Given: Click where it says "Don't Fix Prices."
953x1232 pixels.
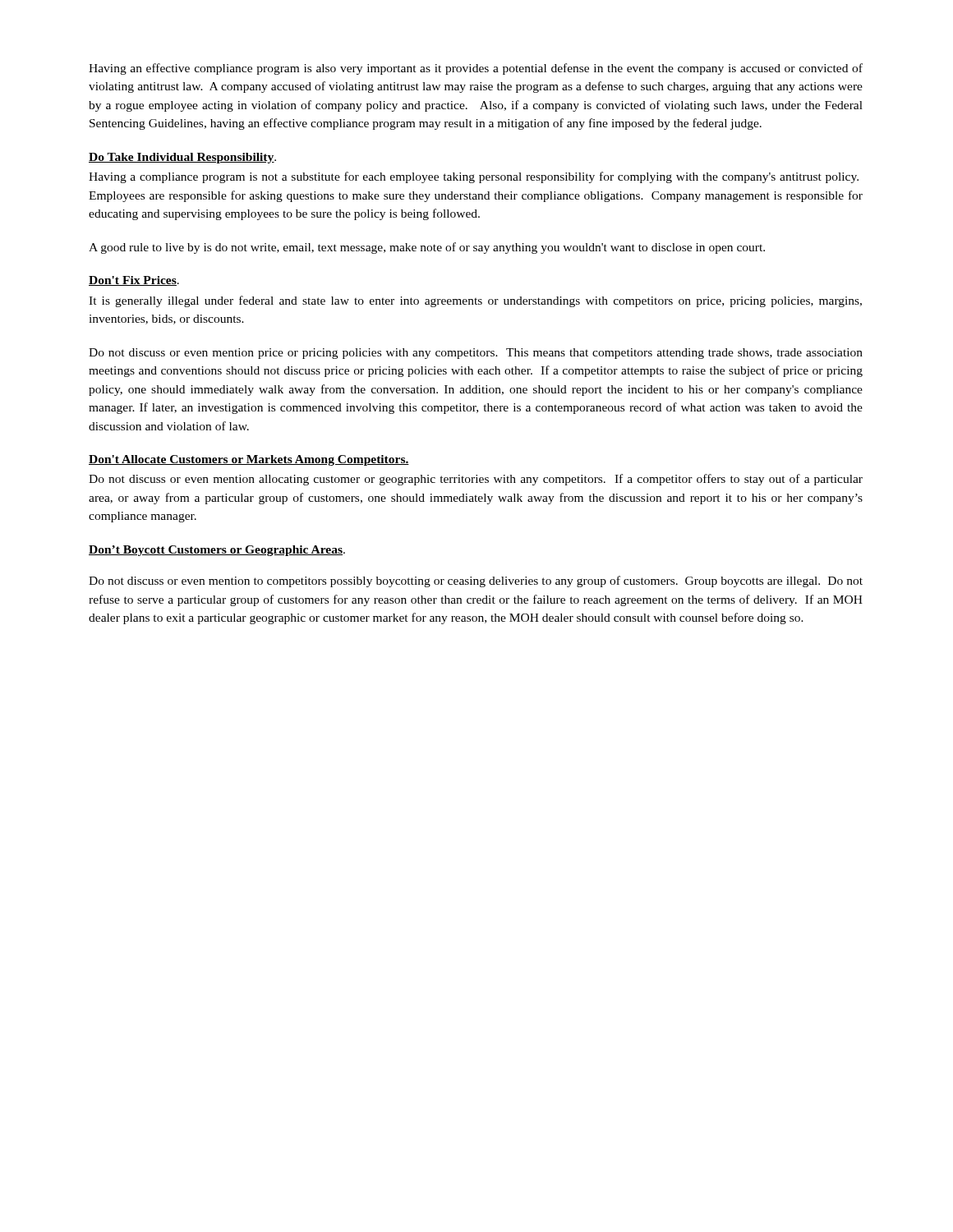Looking at the screenshot, I should click(x=134, y=280).
